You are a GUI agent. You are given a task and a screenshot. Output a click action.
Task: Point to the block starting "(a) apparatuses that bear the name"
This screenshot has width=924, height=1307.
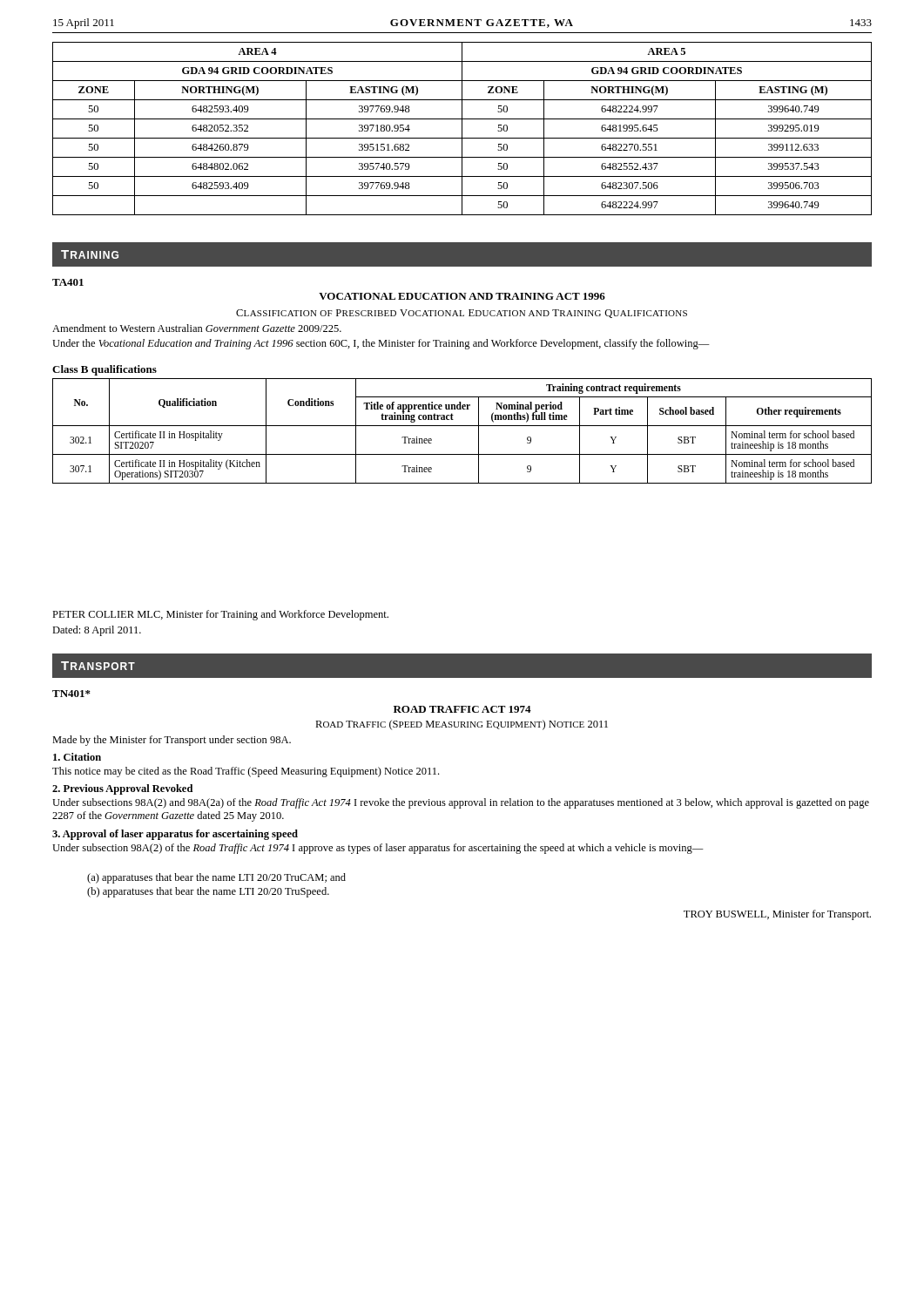click(216, 877)
